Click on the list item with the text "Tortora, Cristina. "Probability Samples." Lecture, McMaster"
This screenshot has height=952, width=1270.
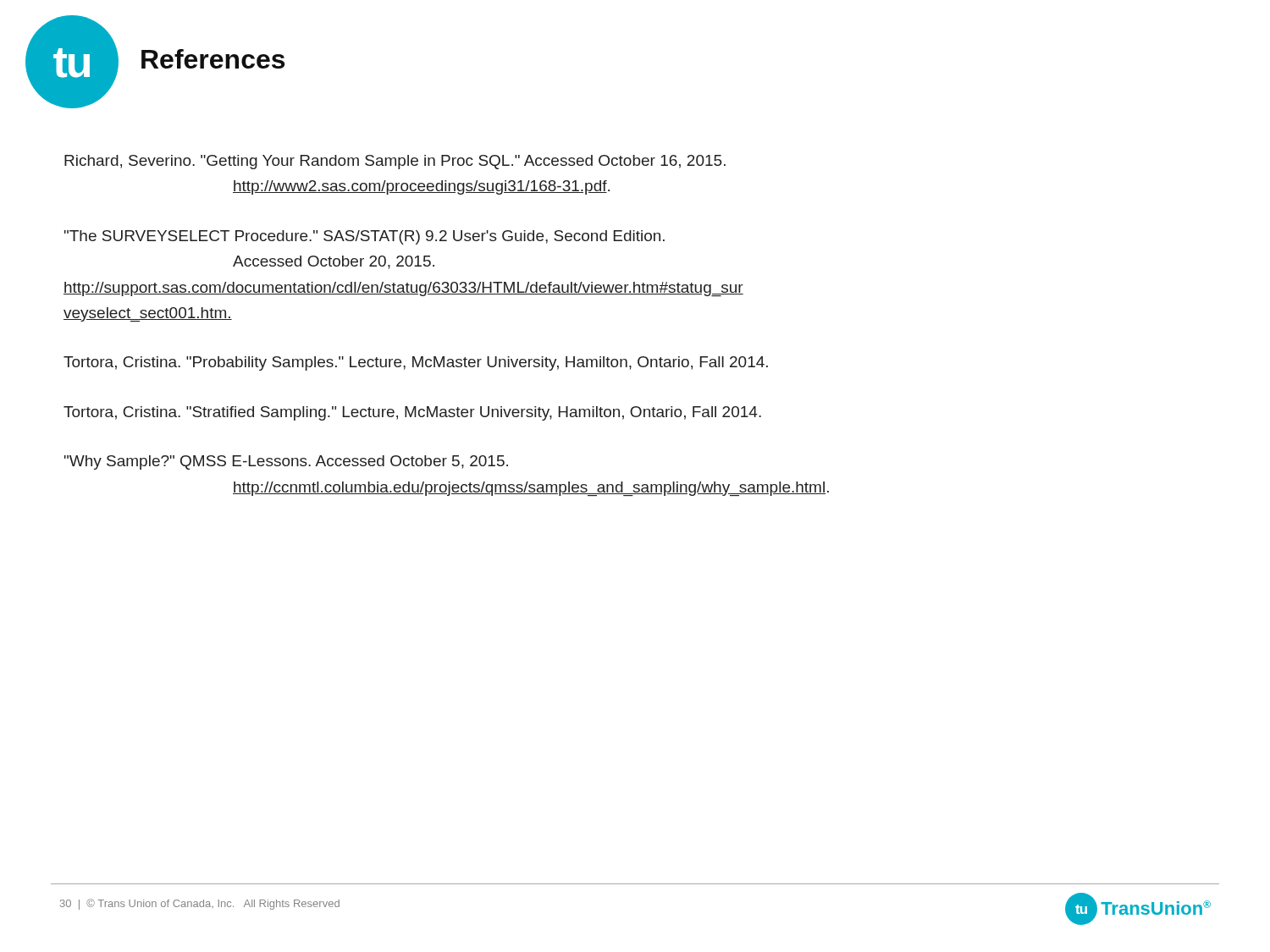click(416, 362)
